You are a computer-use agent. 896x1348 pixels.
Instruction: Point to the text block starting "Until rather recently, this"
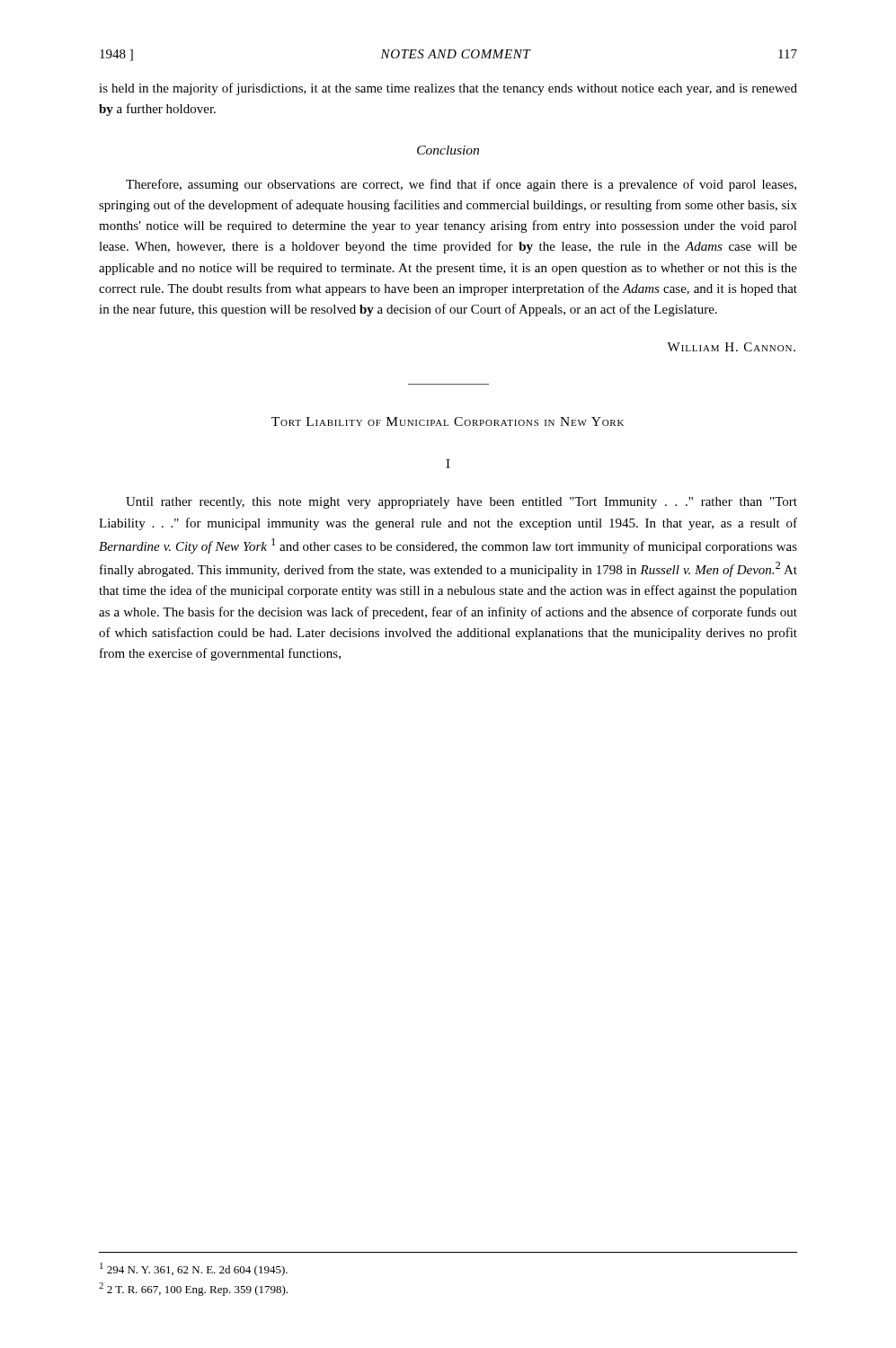click(448, 577)
